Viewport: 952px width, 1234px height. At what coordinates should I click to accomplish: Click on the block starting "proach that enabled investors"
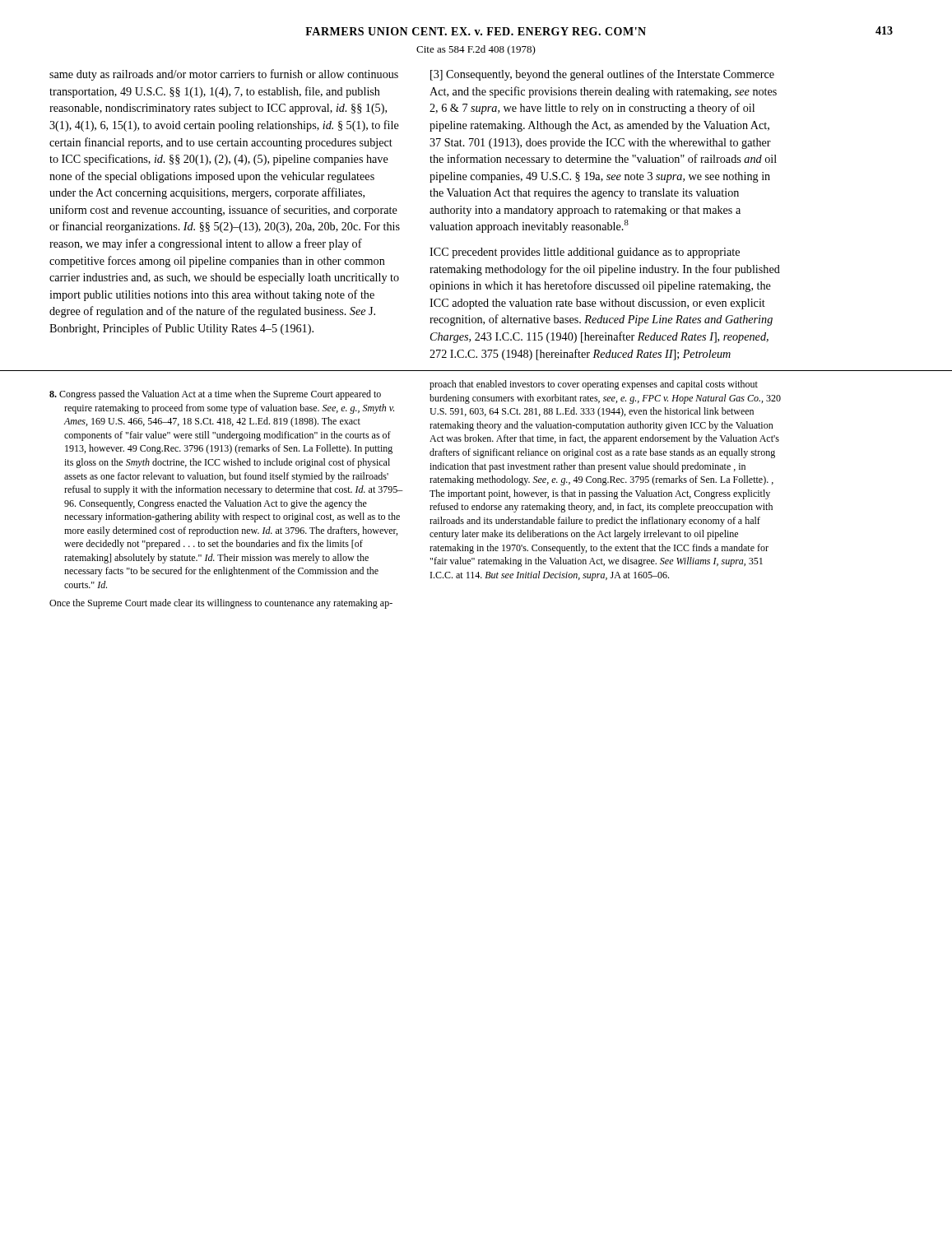point(606,480)
